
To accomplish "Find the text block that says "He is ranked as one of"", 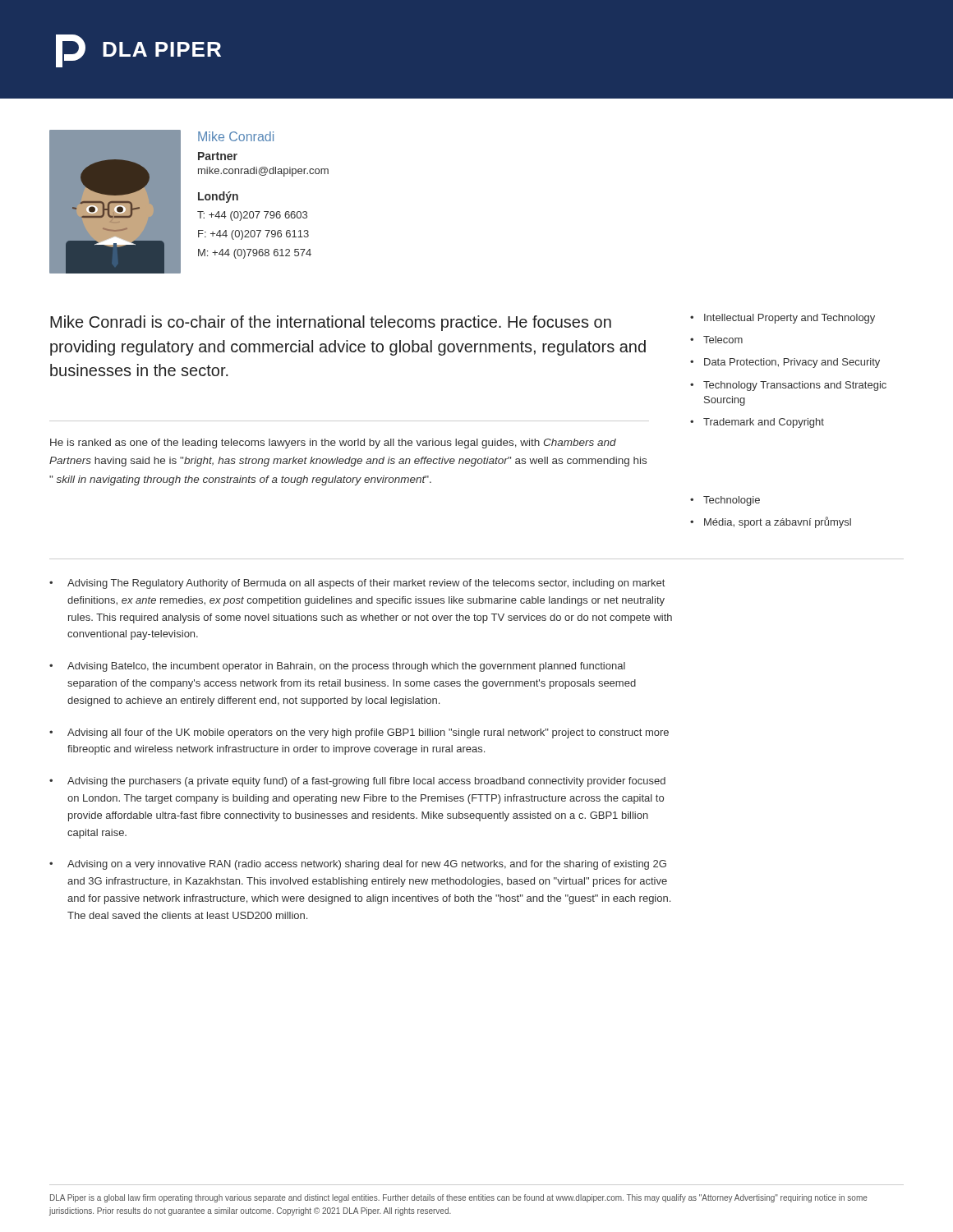I will click(x=348, y=461).
